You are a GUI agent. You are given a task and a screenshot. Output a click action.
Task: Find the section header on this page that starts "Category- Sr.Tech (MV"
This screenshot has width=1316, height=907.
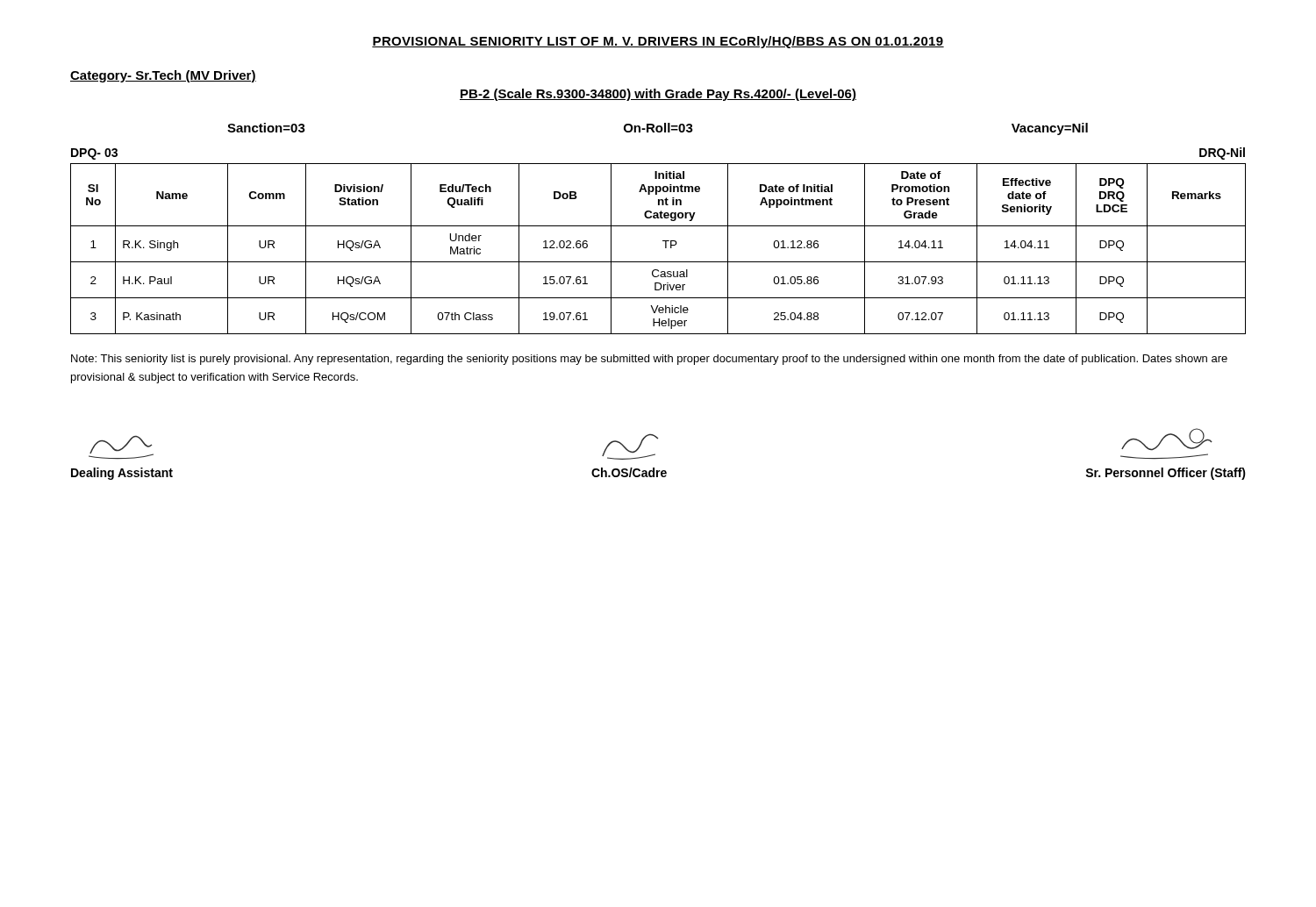tap(163, 75)
